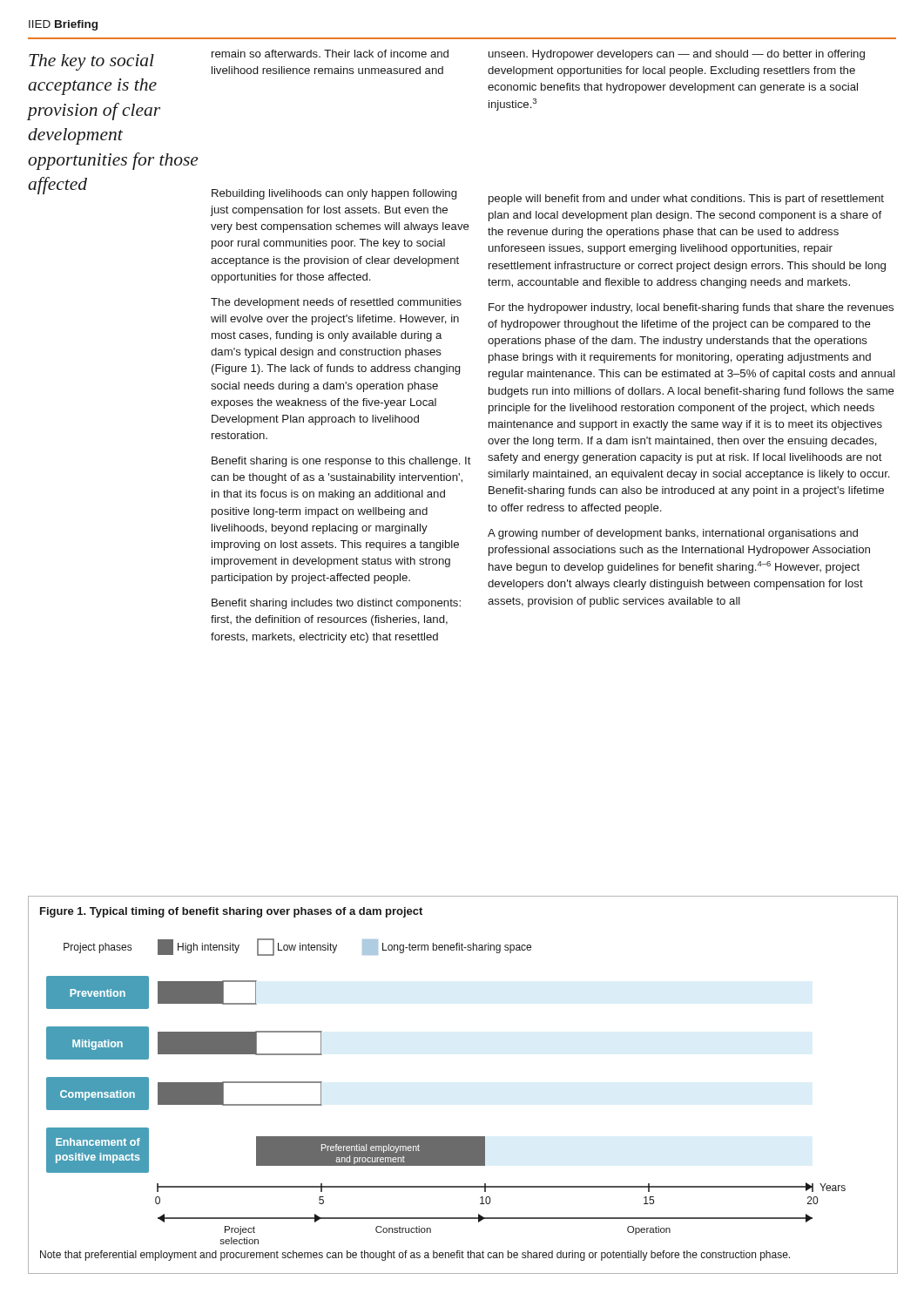
Task: Point to the text block starting "The key to social acceptance is the provision"
Action: [113, 122]
